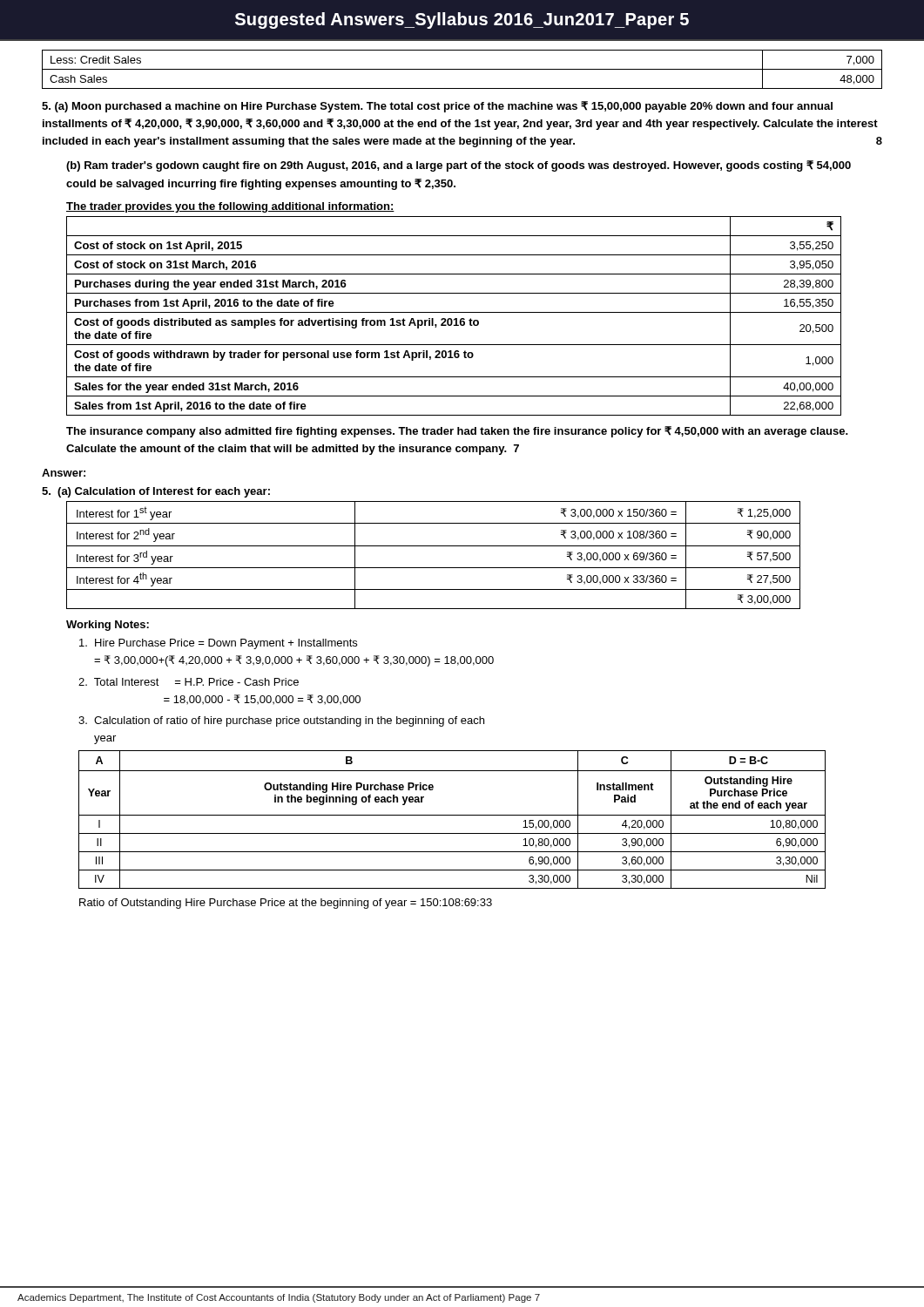
Task: Locate the block of text that opens with "The insurance company also admitted fire"
Action: pos(457,439)
